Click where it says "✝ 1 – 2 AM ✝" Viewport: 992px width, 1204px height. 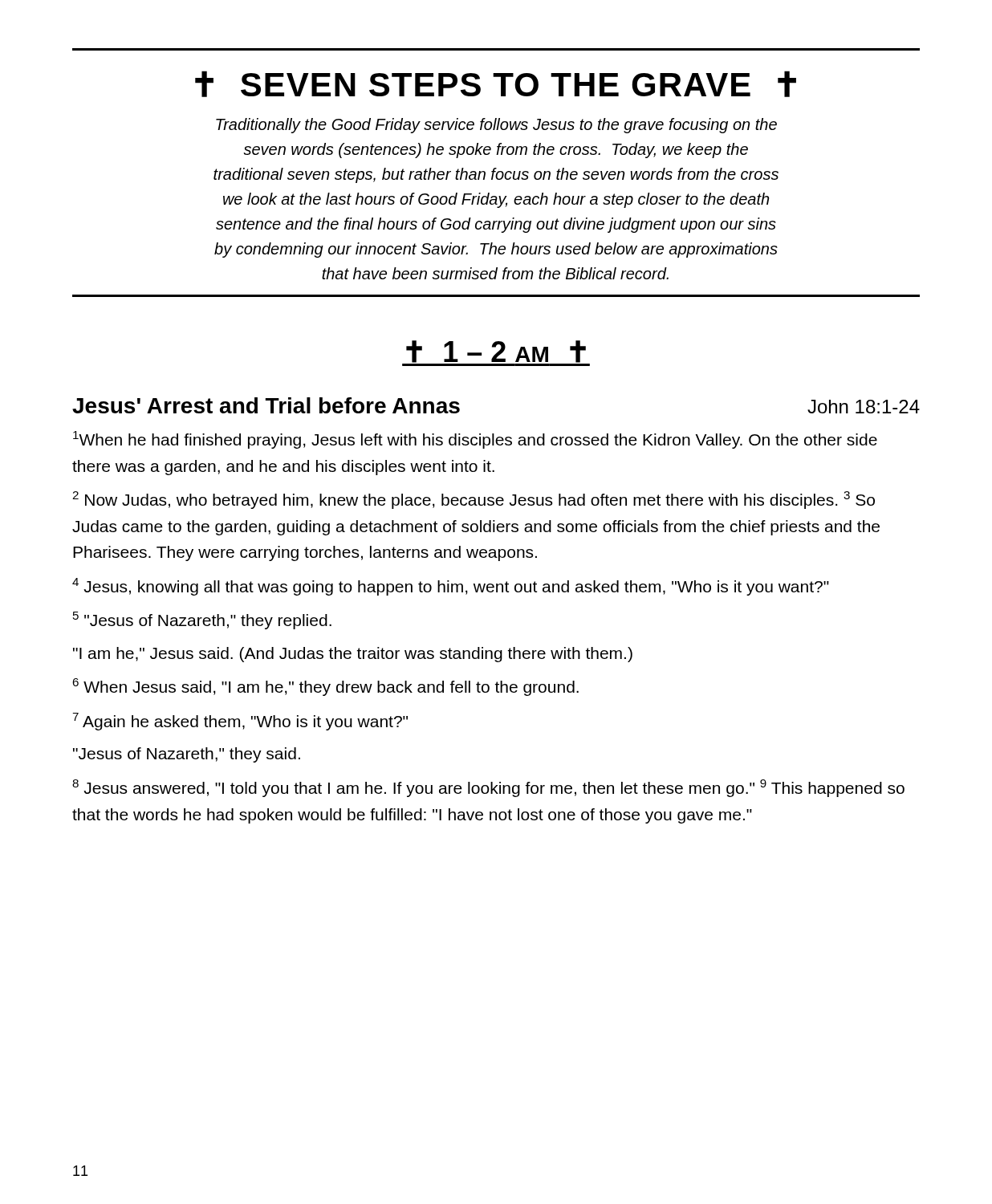496,352
